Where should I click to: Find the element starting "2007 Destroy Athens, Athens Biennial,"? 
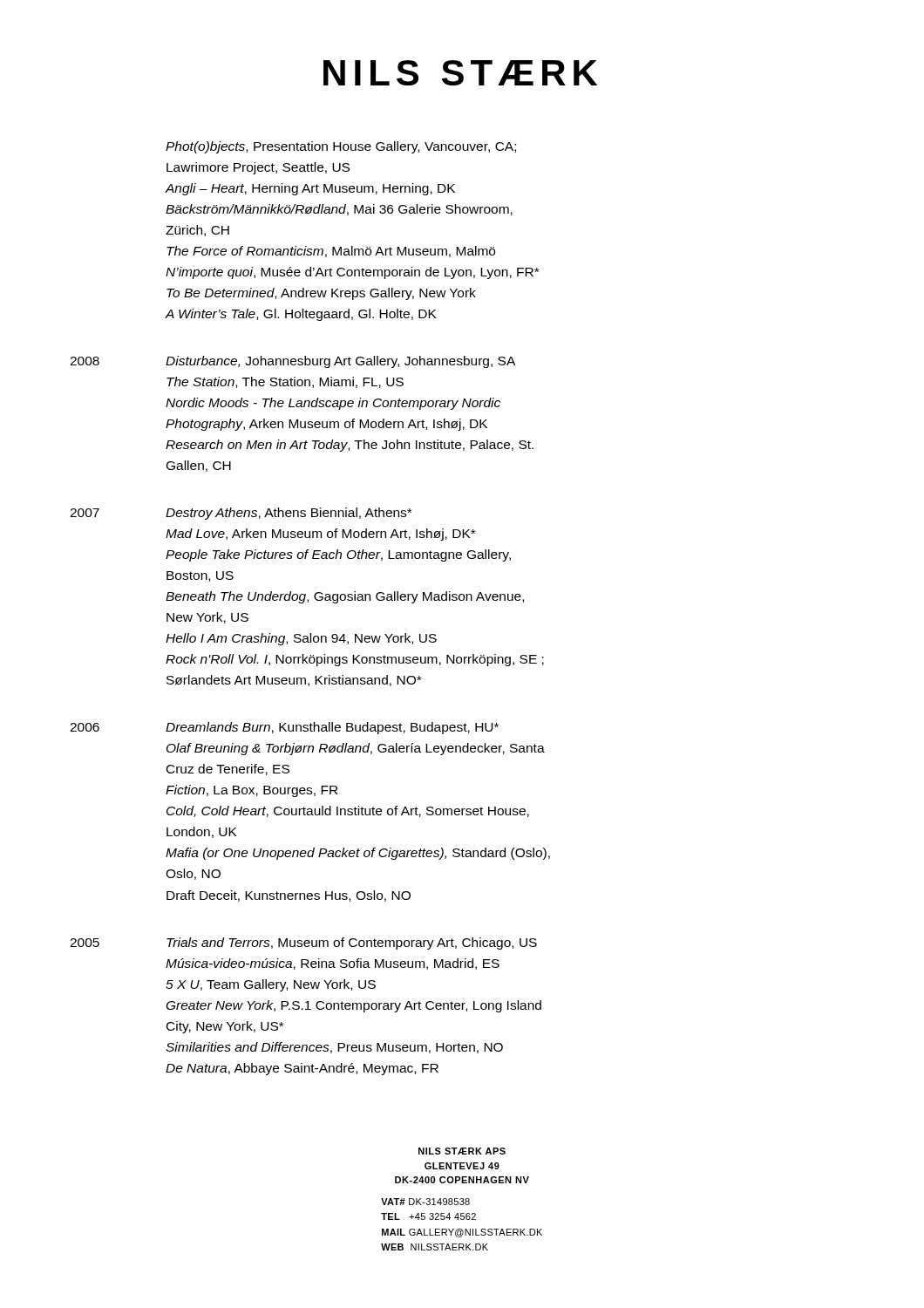point(462,597)
